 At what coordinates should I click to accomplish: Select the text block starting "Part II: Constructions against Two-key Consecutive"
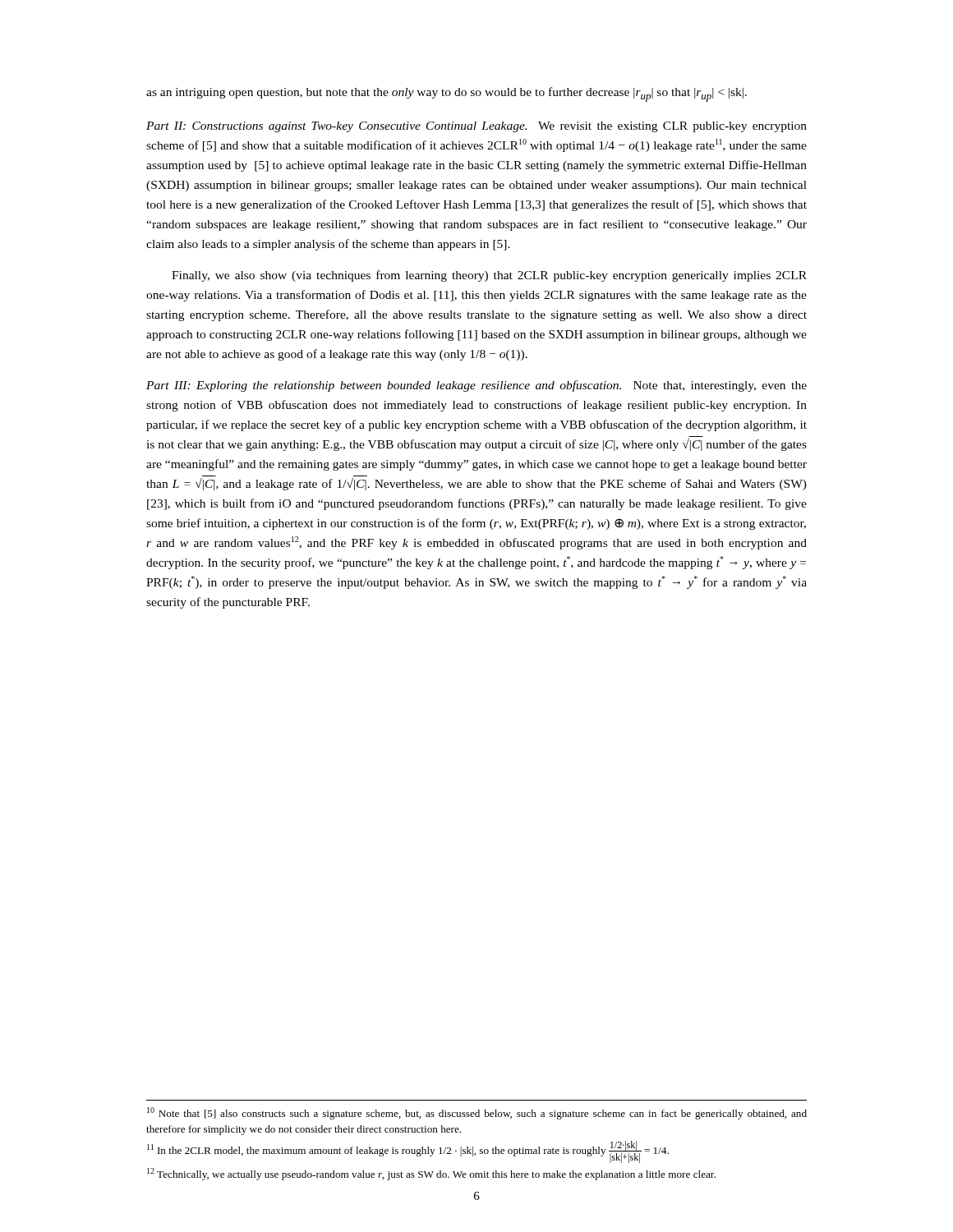point(476,185)
